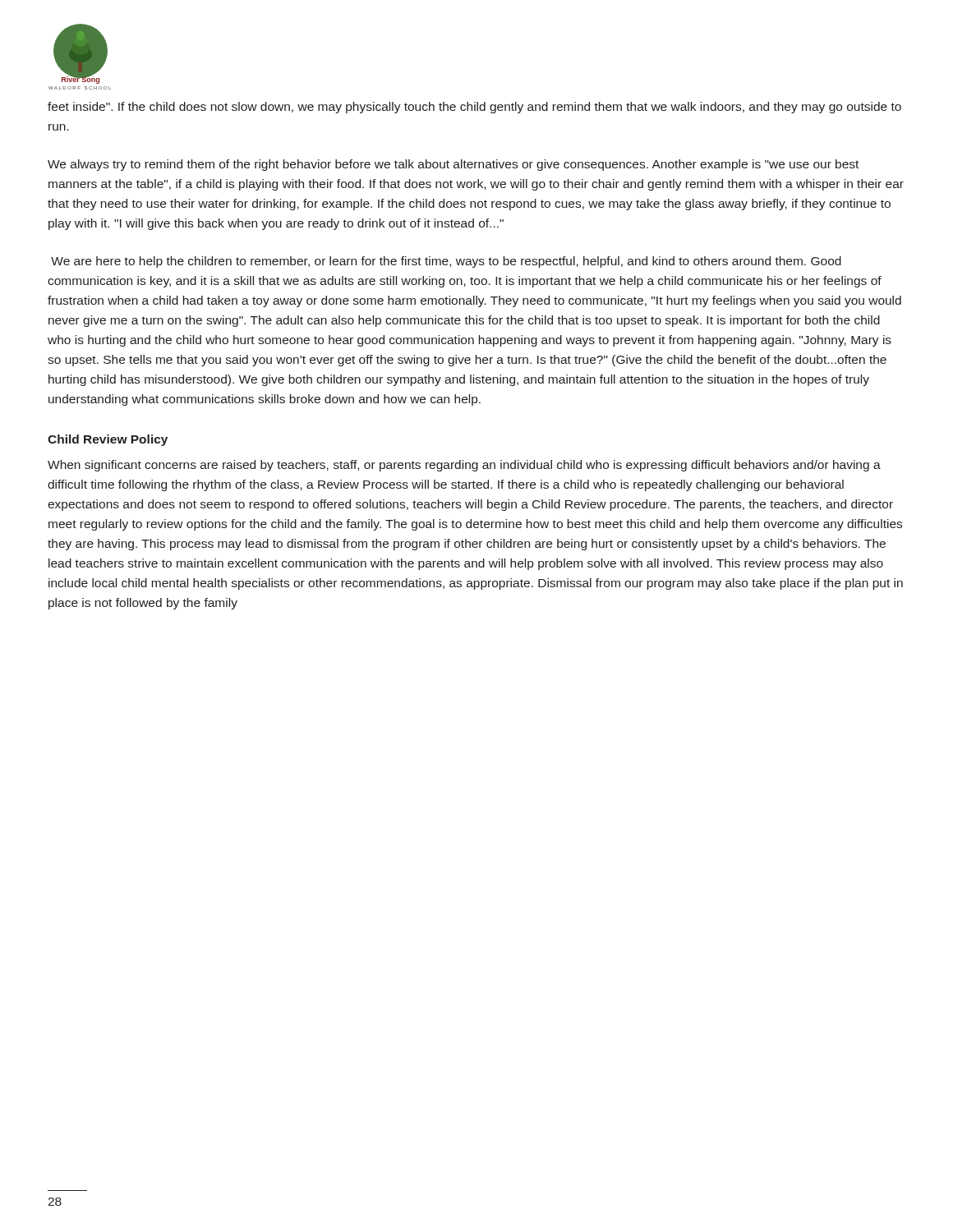Locate the text block that reads "When significant concerns are"

[475, 534]
